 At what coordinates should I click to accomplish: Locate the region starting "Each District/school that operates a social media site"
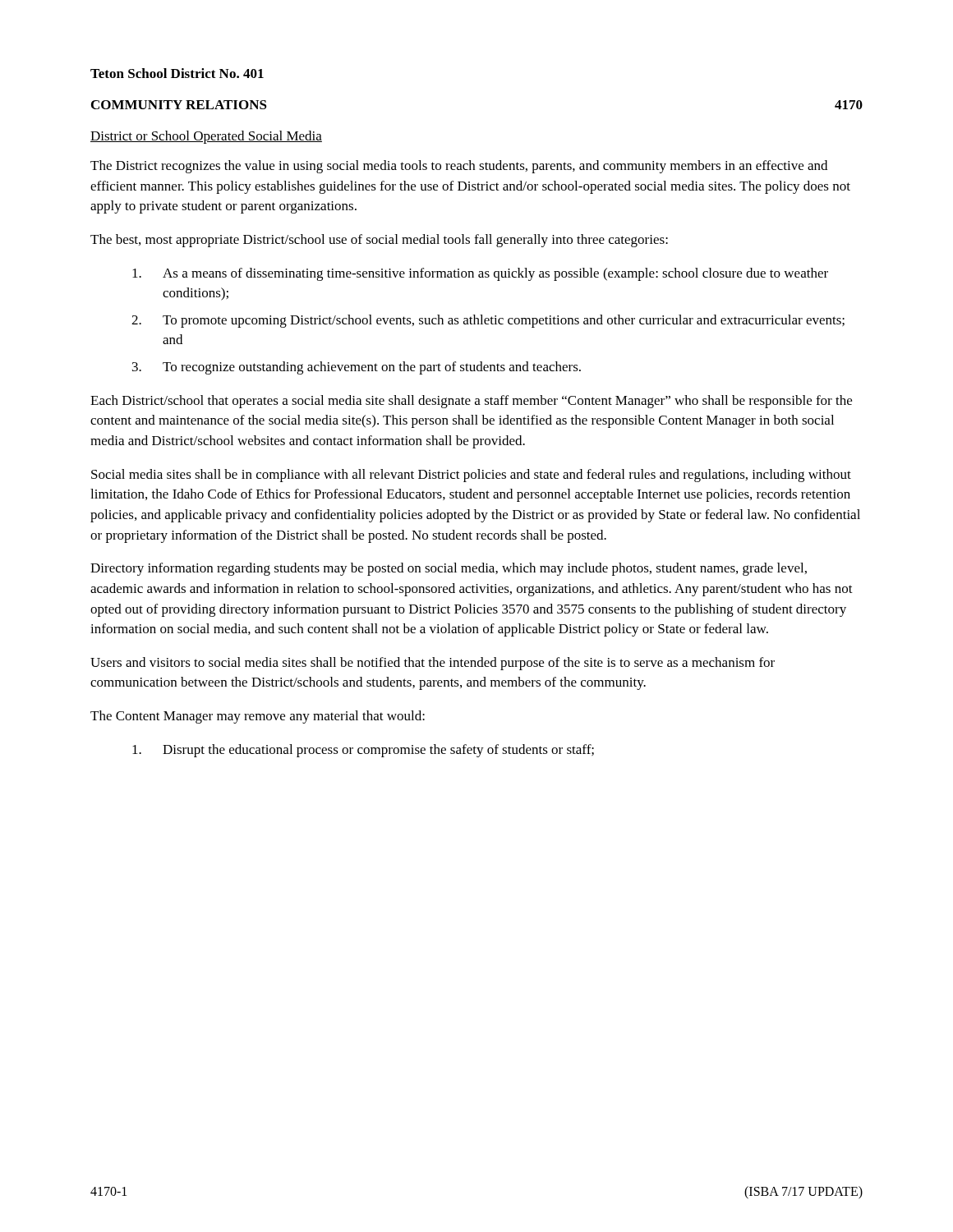tap(471, 420)
